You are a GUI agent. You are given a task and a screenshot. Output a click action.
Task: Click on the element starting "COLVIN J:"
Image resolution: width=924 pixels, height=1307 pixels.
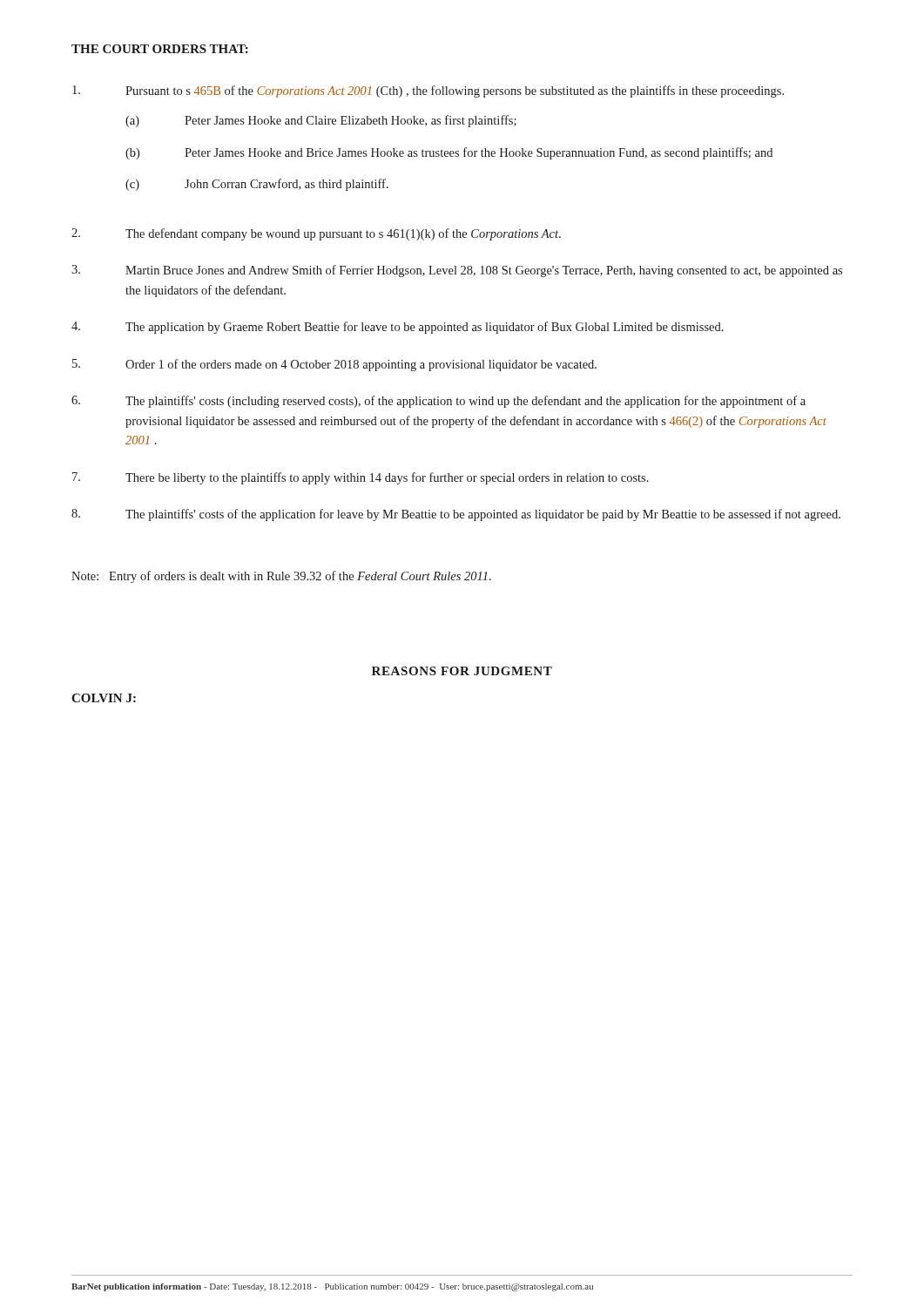pos(104,698)
